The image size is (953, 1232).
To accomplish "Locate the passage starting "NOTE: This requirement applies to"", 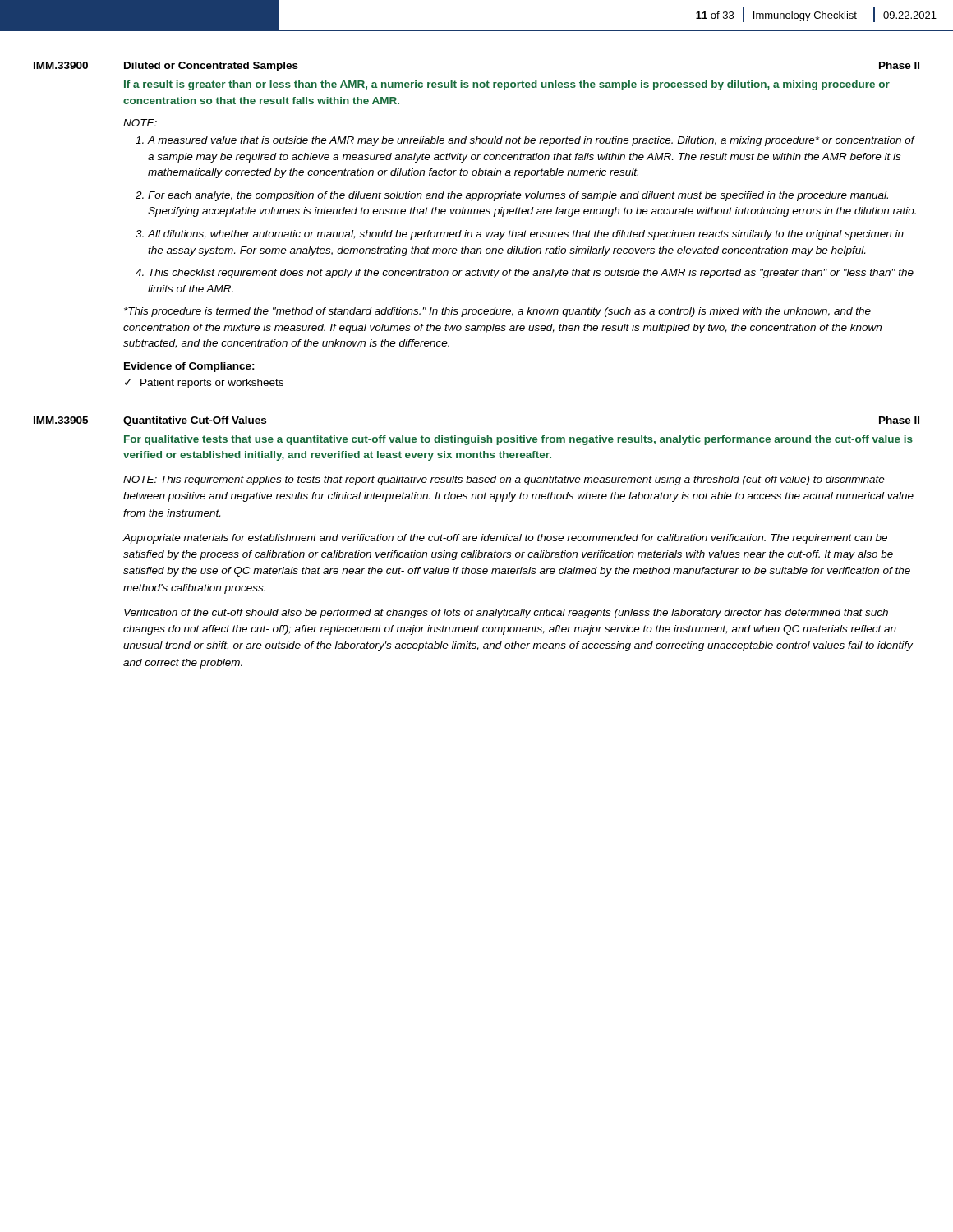I will pos(518,496).
